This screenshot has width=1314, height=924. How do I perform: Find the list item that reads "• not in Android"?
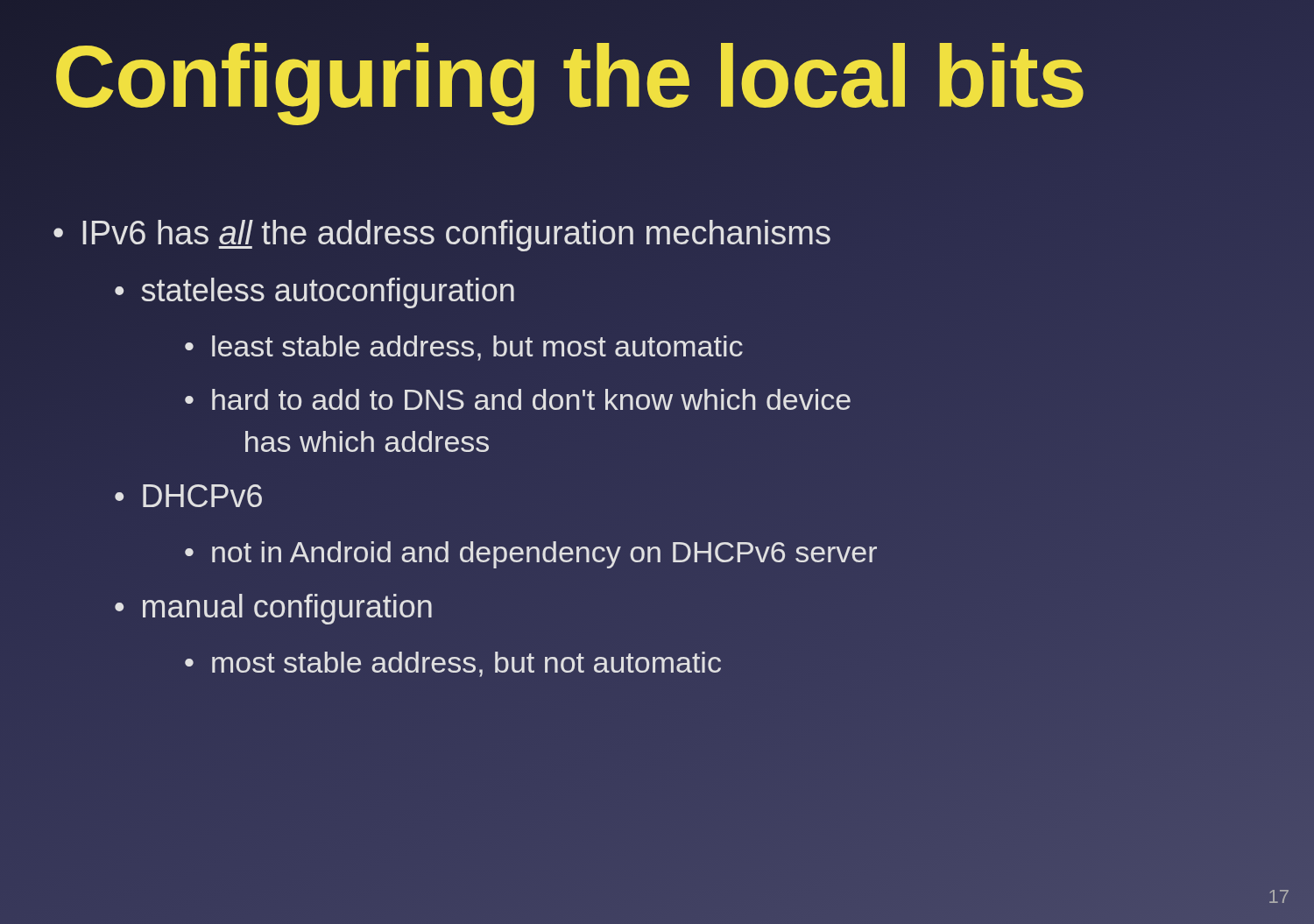pyautogui.click(x=531, y=552)
